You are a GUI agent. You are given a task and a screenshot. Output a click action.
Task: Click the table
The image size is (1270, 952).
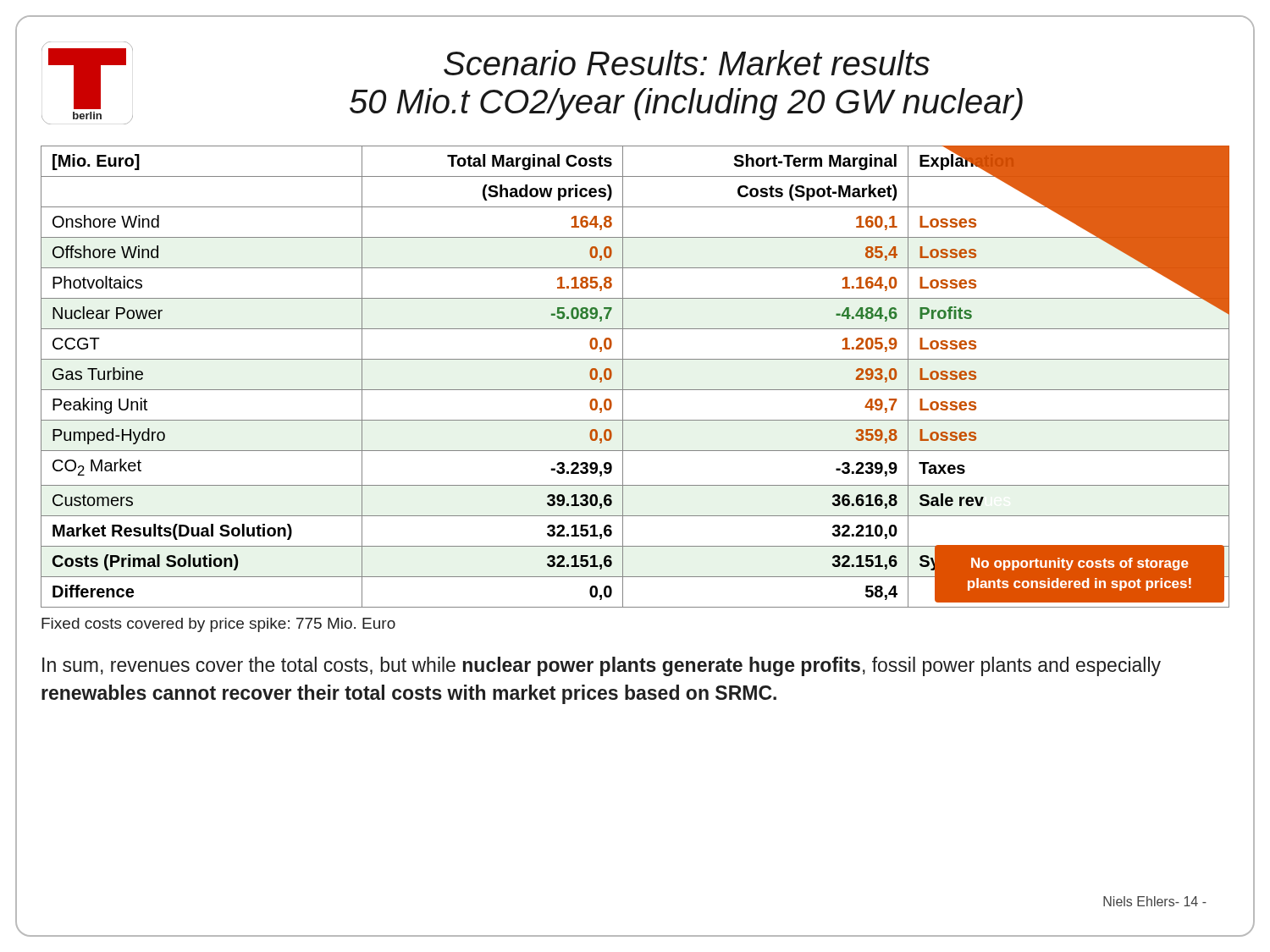point(635,377)
